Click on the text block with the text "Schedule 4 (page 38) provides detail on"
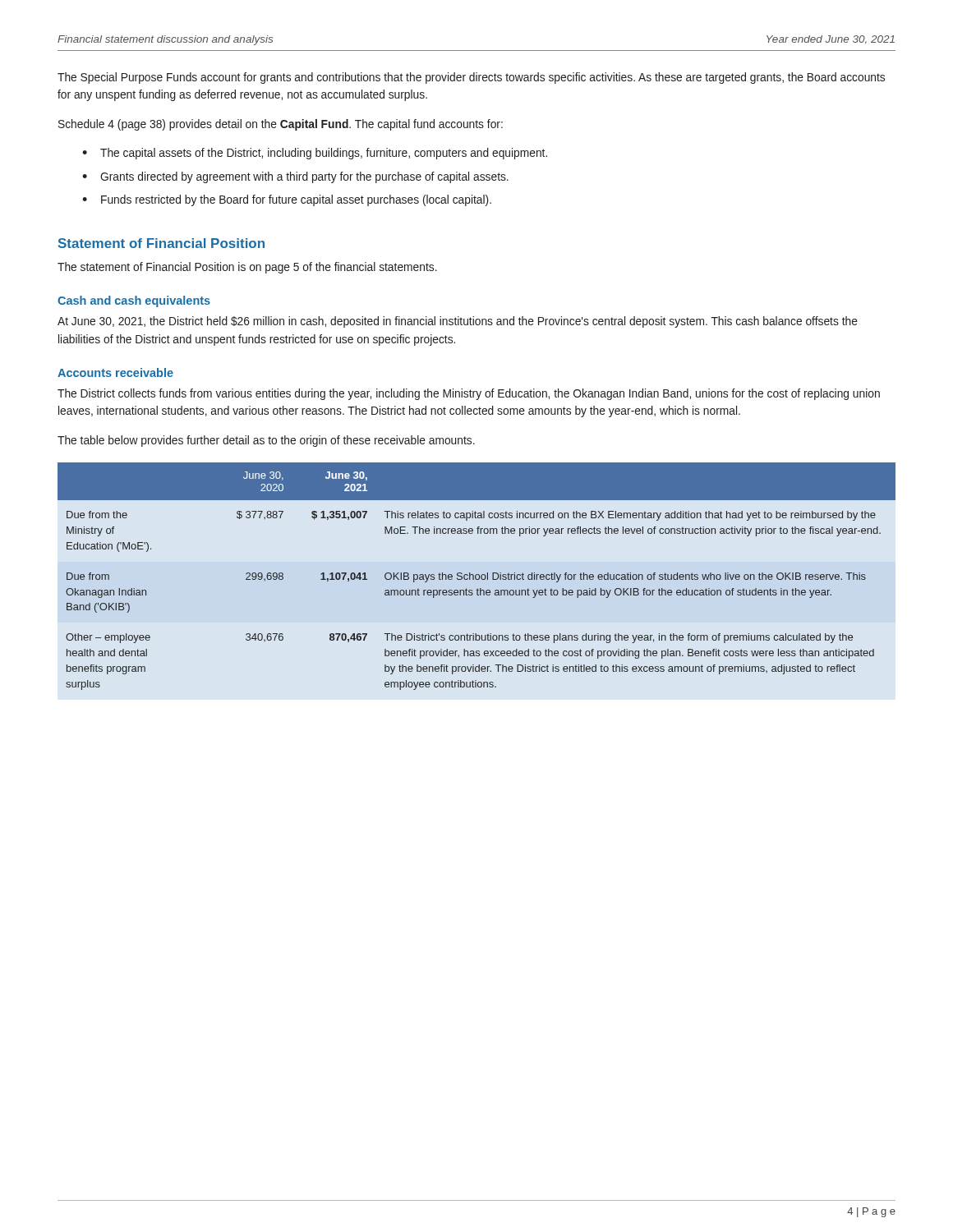953x1232 pixels. pos(280,124)
